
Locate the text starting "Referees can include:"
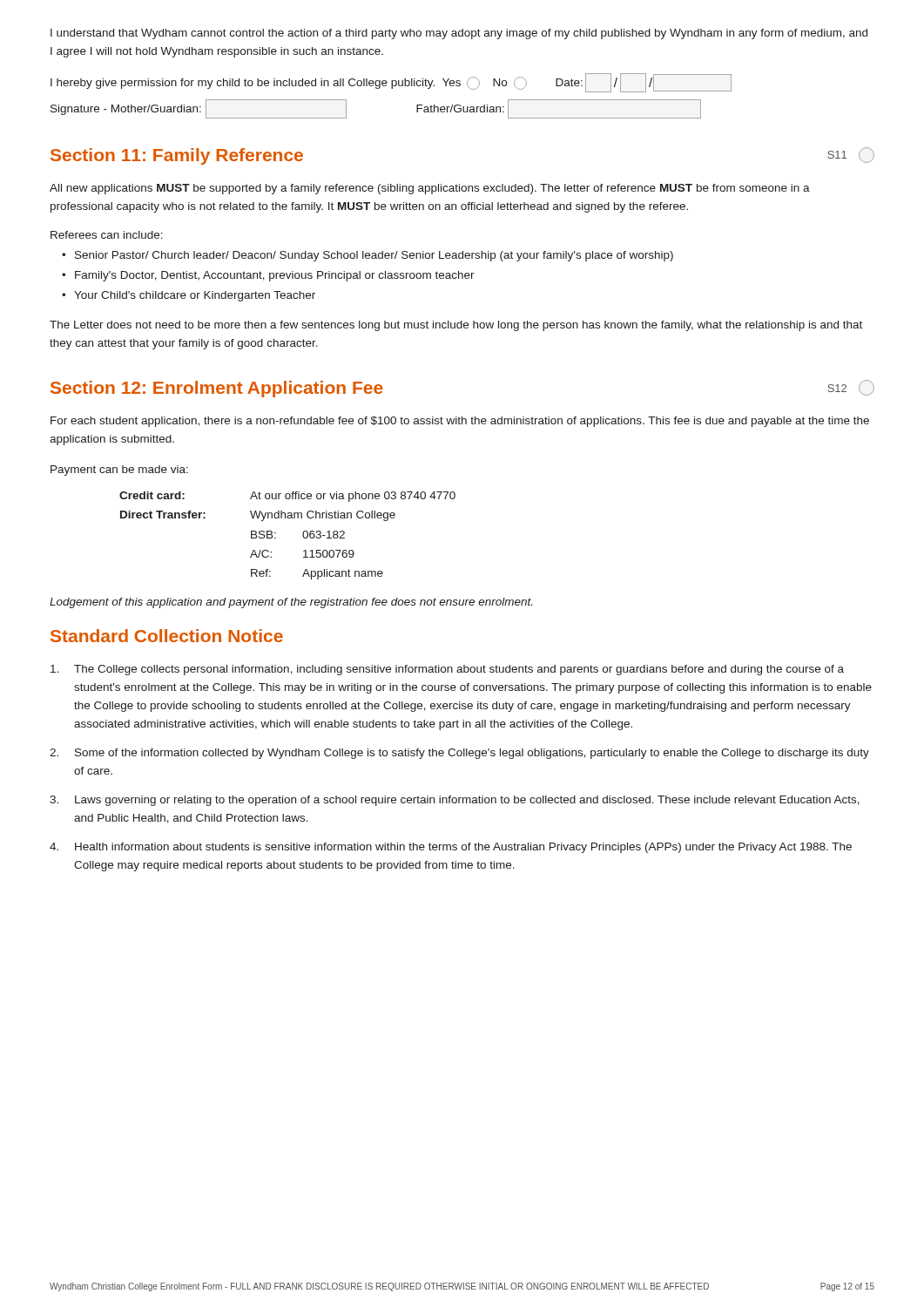click(106, 235)
